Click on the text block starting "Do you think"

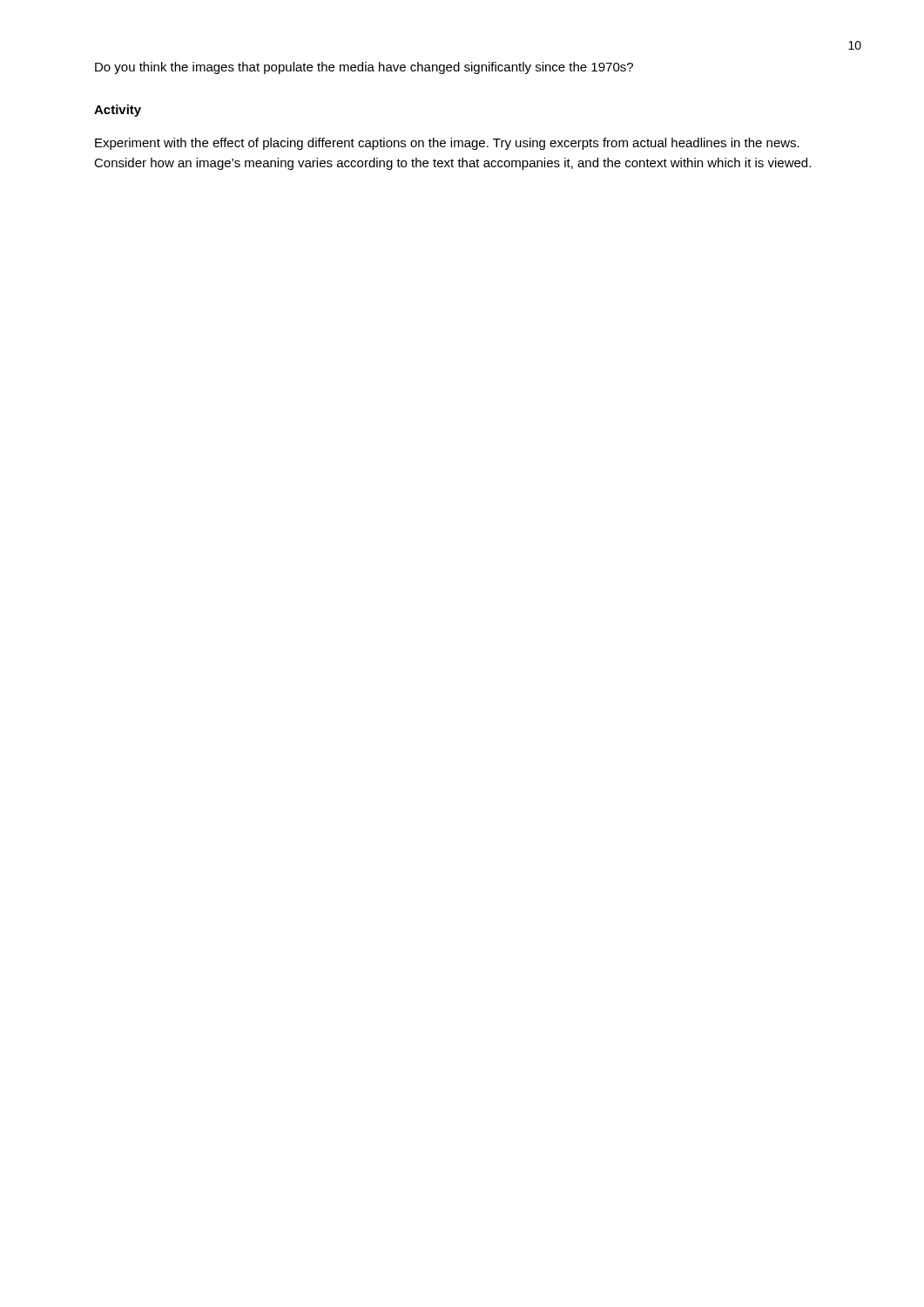364,67
